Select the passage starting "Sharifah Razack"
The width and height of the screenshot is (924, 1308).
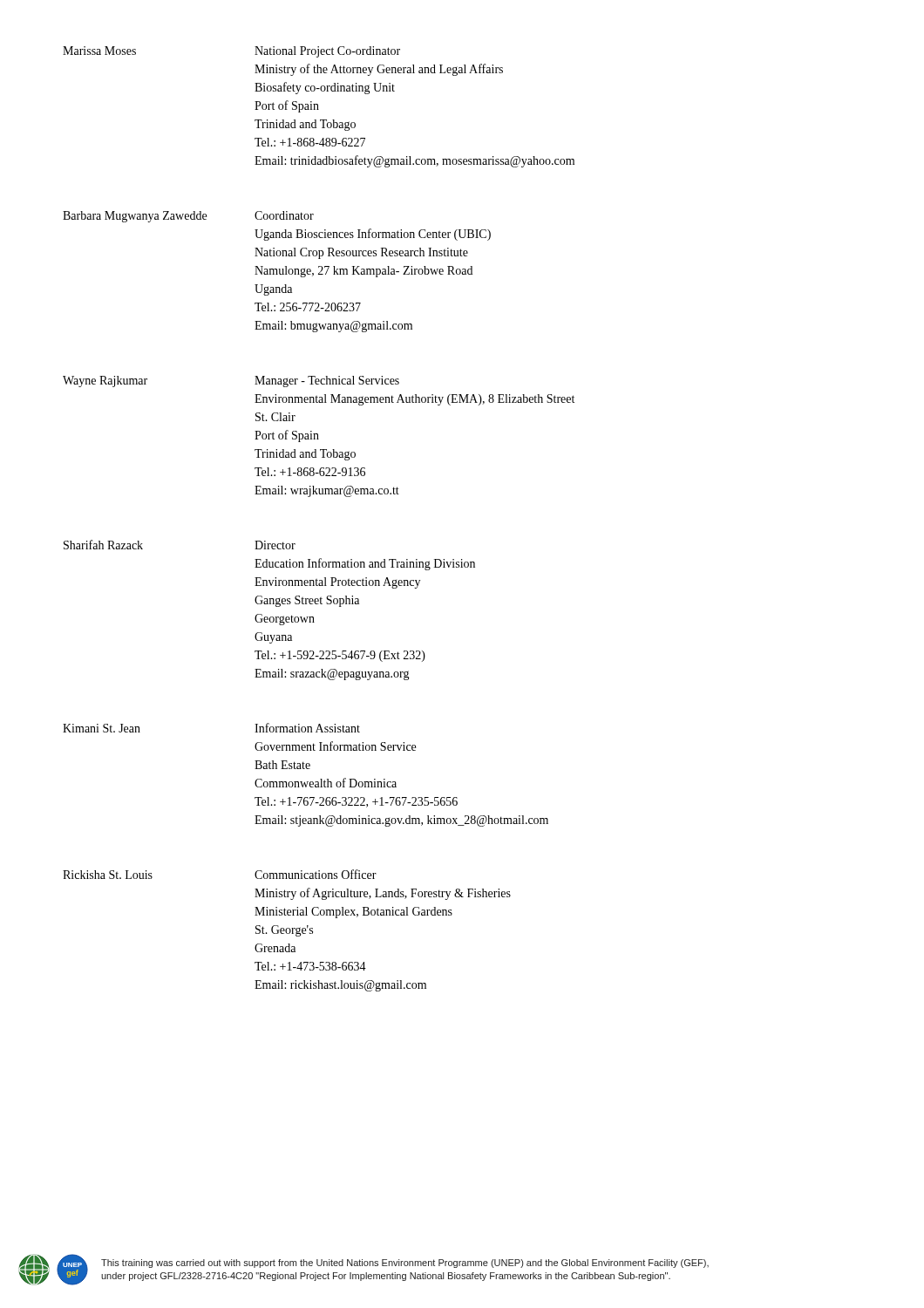click(x=103, y=545)
